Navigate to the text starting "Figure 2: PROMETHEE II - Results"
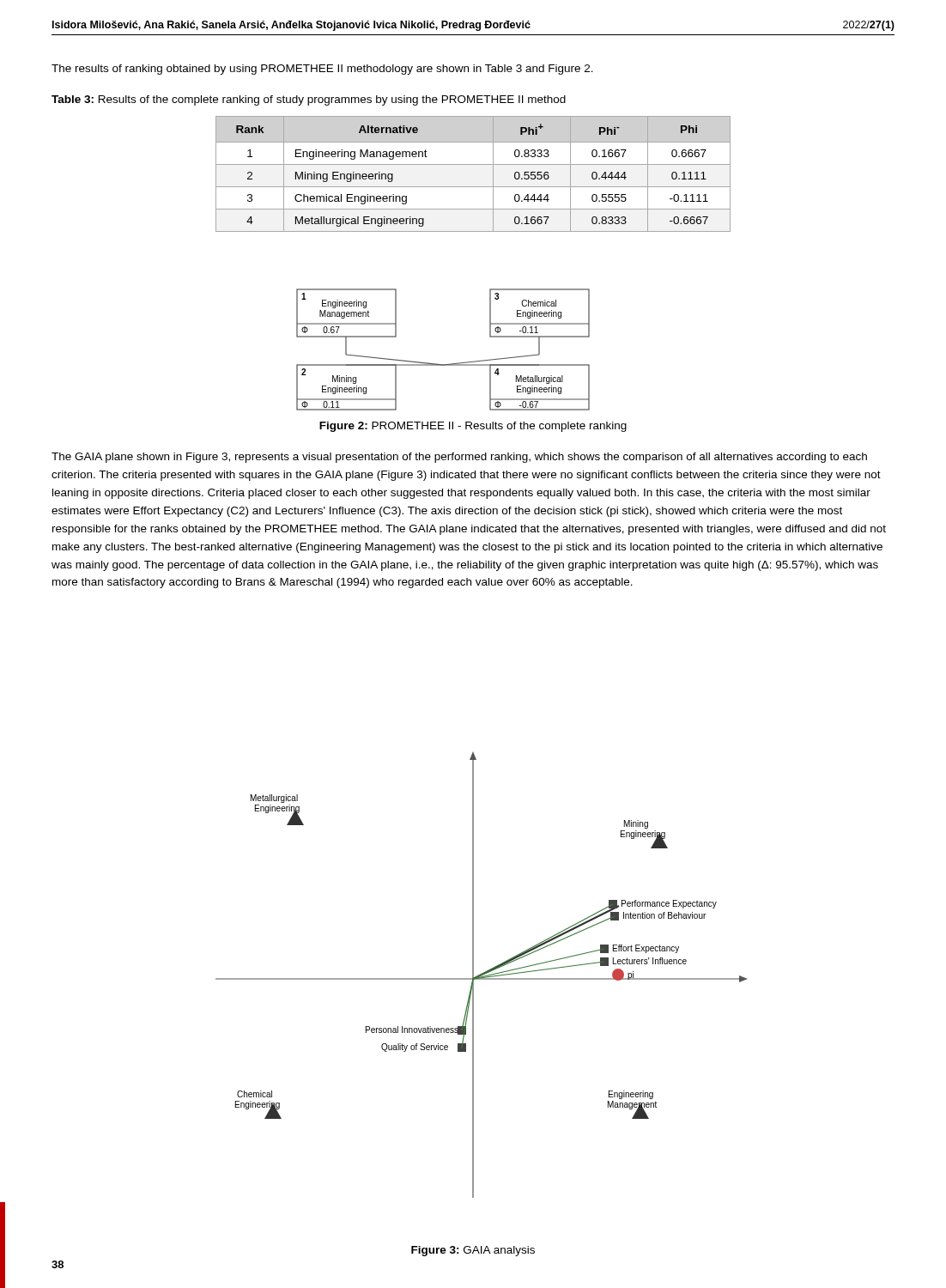The height and width of the screenshot is (1288, 946). (x=473, y=425)
